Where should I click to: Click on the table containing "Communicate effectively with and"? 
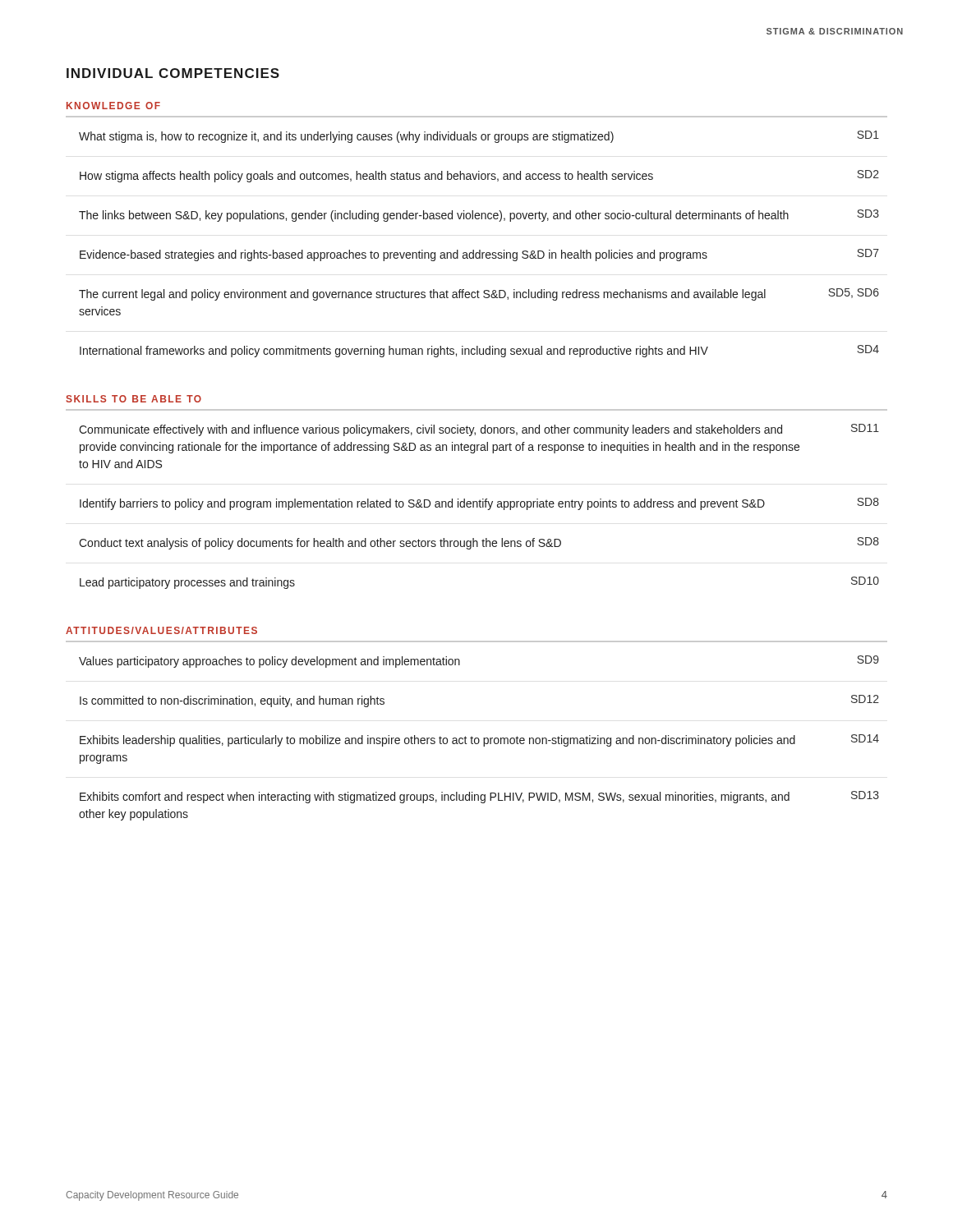(476, 506)
